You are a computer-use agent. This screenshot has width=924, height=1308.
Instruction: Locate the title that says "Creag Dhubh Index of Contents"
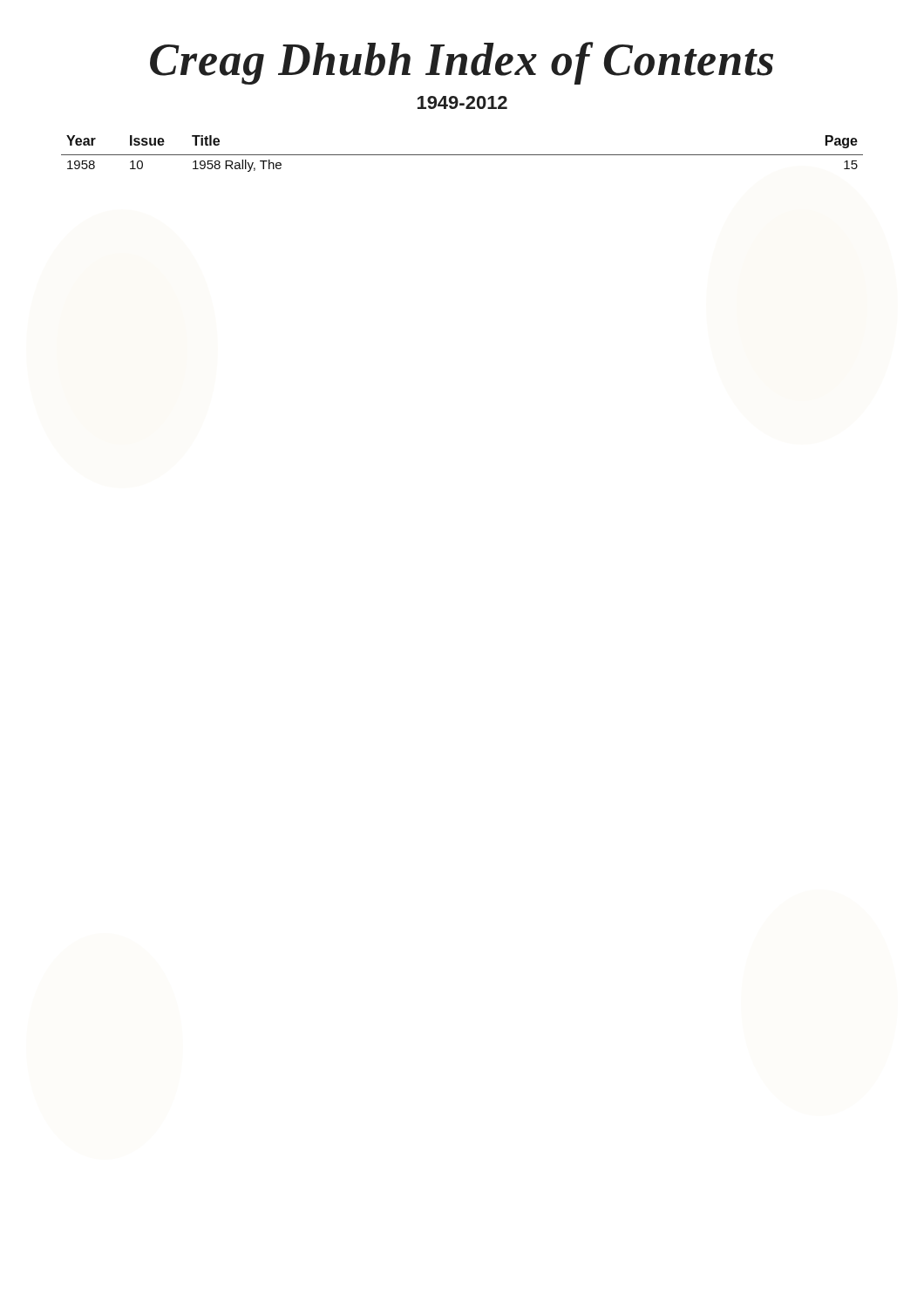tap(462, 60)
